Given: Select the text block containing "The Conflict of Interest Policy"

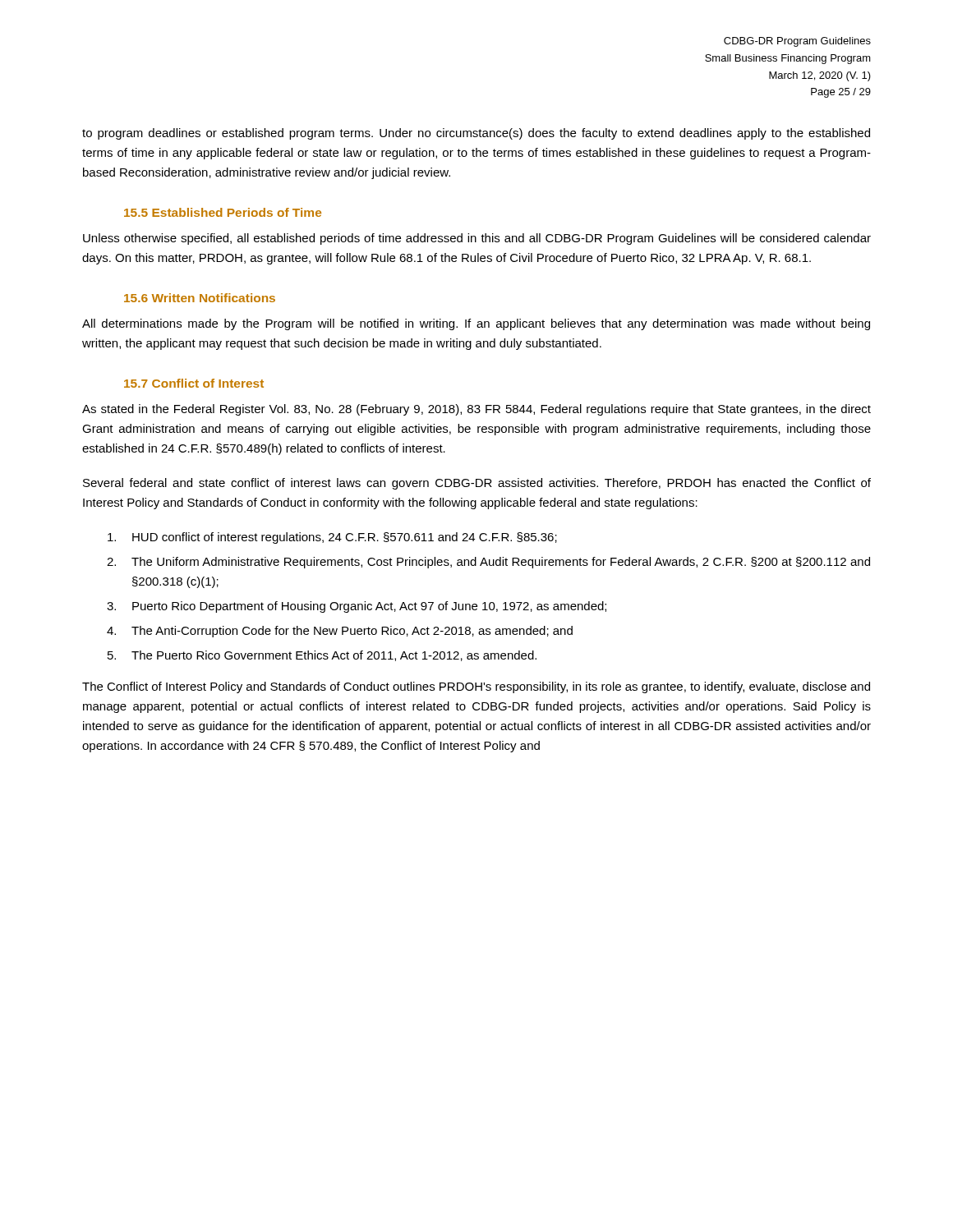Looking at the screenshot, I should pyautogui.click(x=476, y=716).
